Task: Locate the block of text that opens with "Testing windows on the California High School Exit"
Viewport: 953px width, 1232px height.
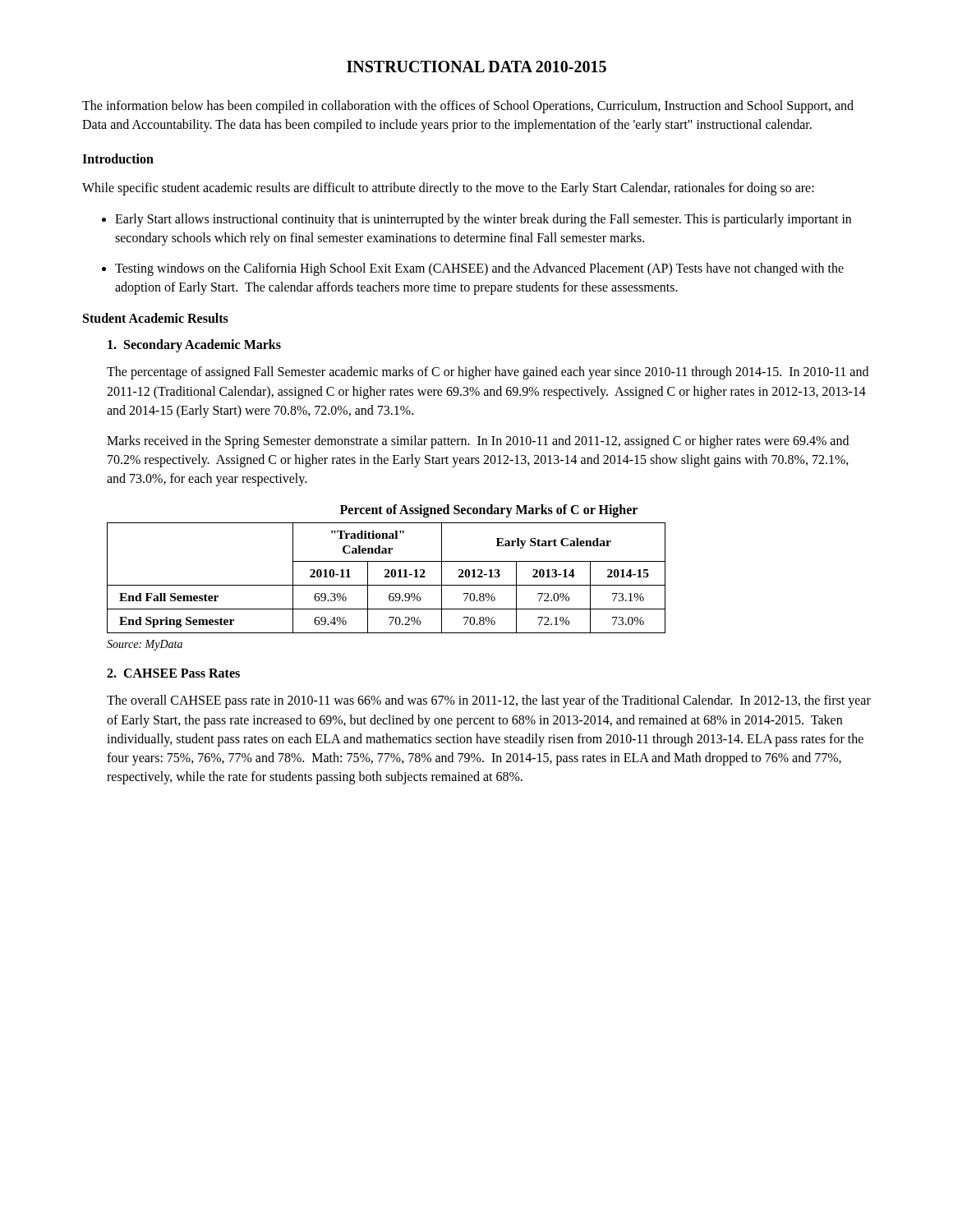Action: pyautogui.click(x=479, y=278)
